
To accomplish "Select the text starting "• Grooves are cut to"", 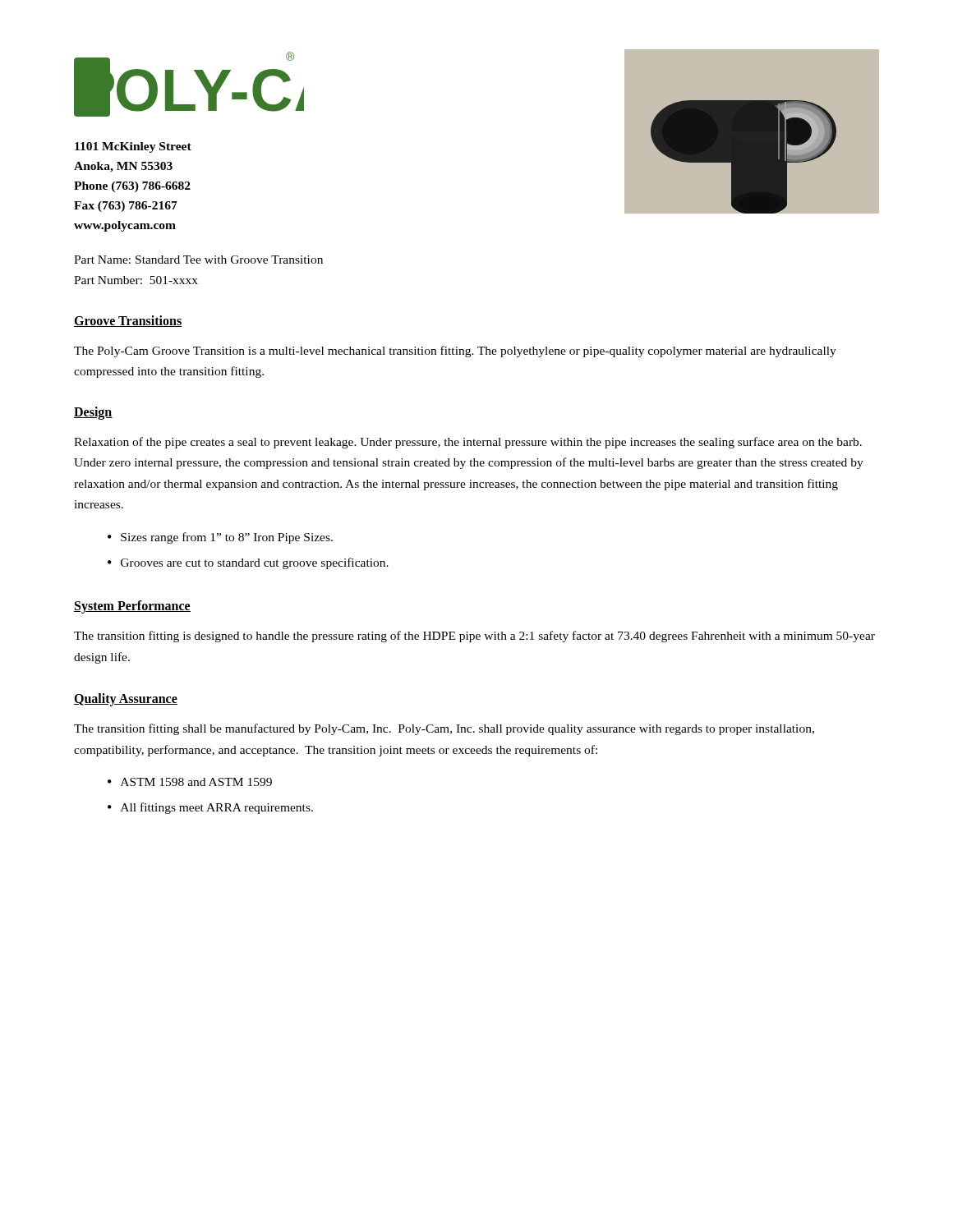I will [248, 563].
